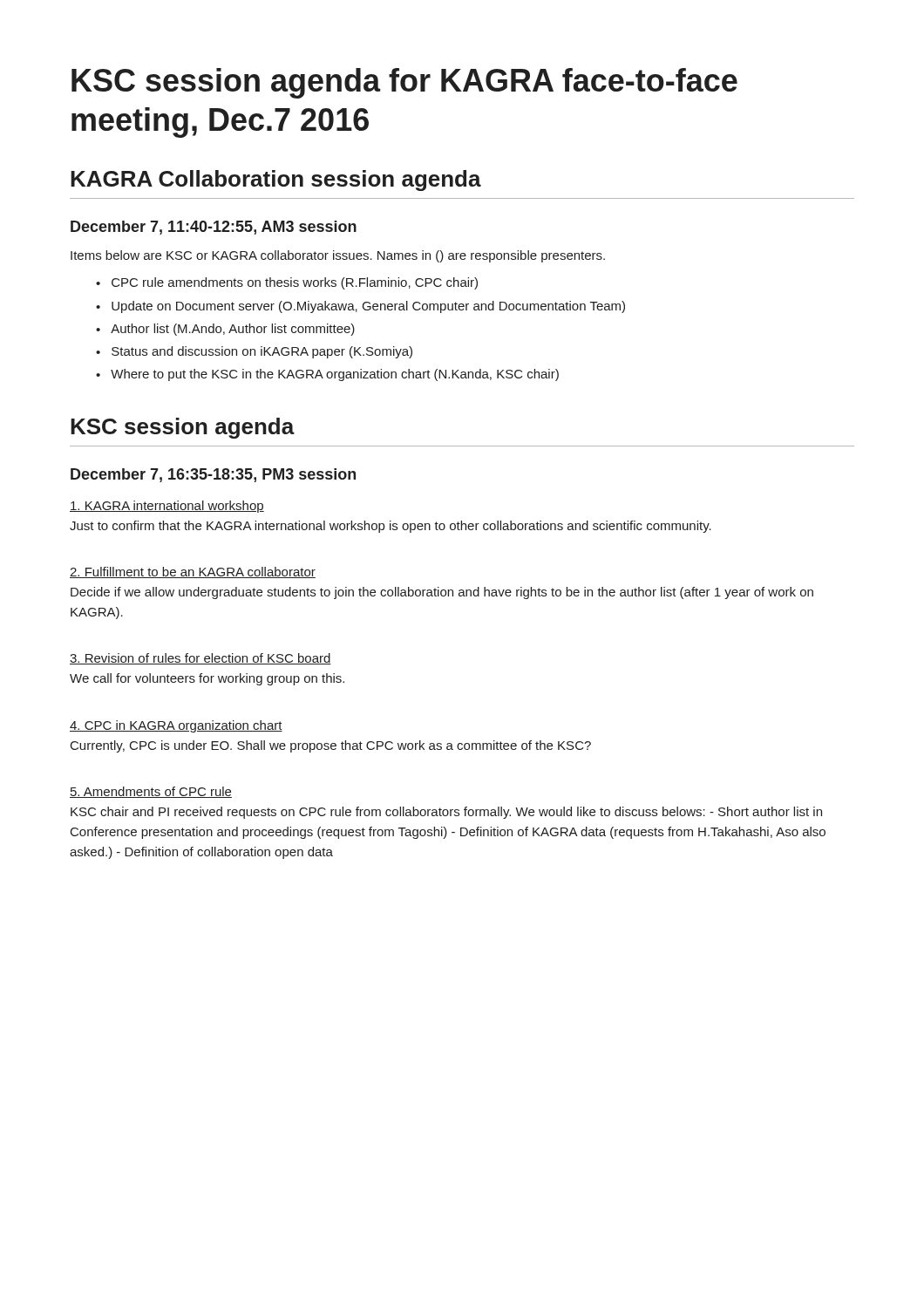This screenshot has width=924, height=1308.
Task: Point to the block beginning "Where to put the"
Action: coord(335,374)
